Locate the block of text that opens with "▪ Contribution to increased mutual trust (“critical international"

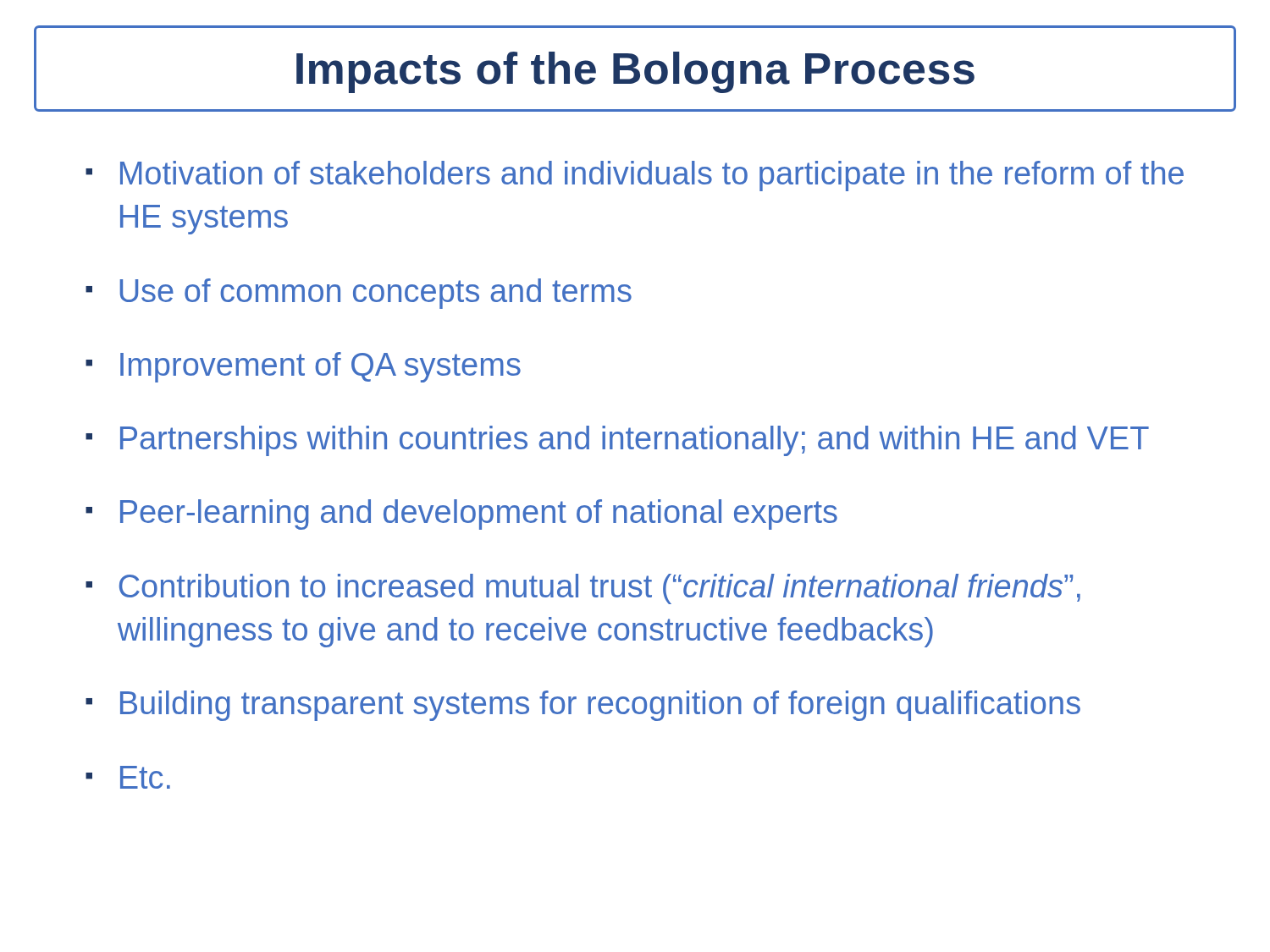635,609
